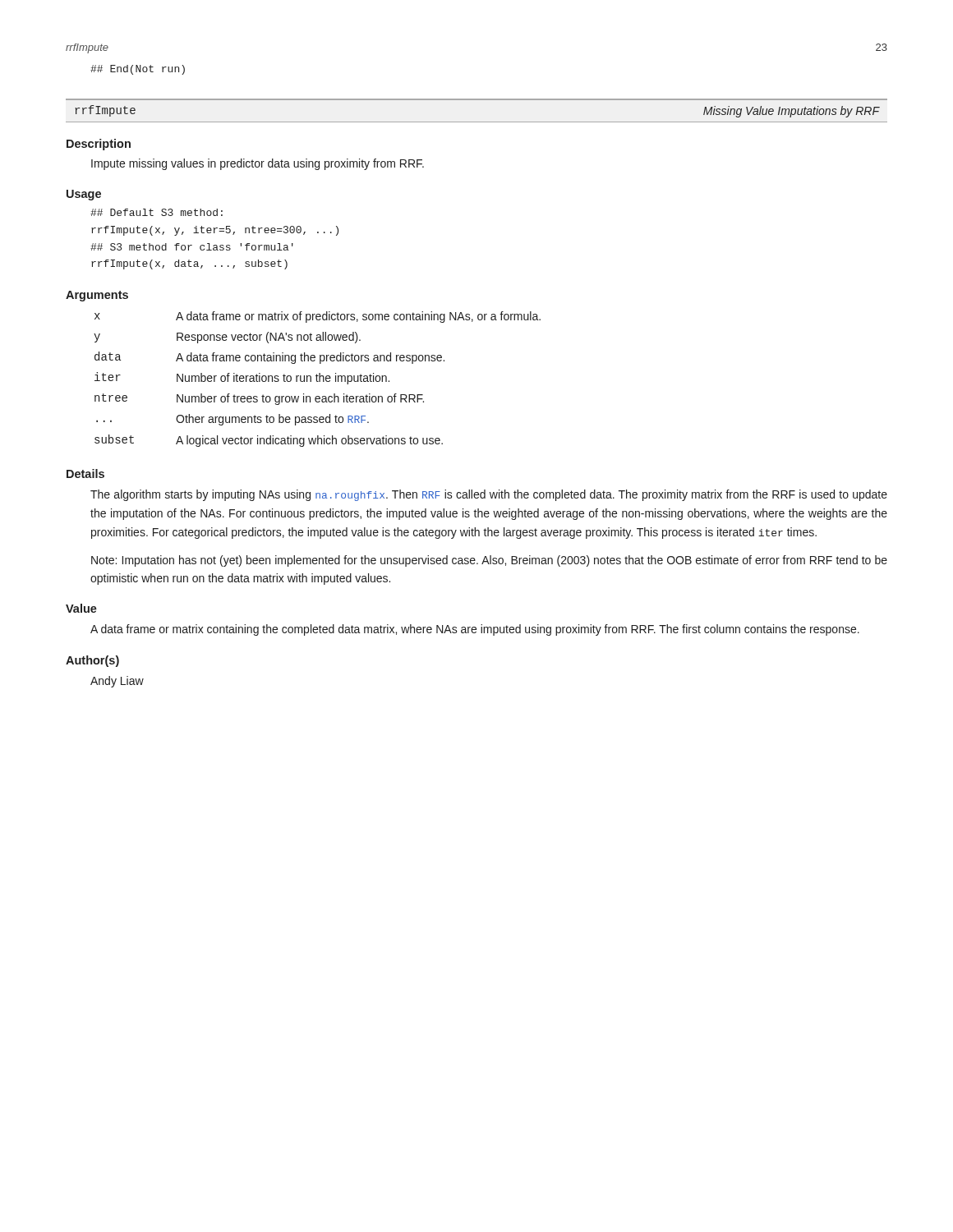Click where it says "Andy Liaw"

coord(117,681)
